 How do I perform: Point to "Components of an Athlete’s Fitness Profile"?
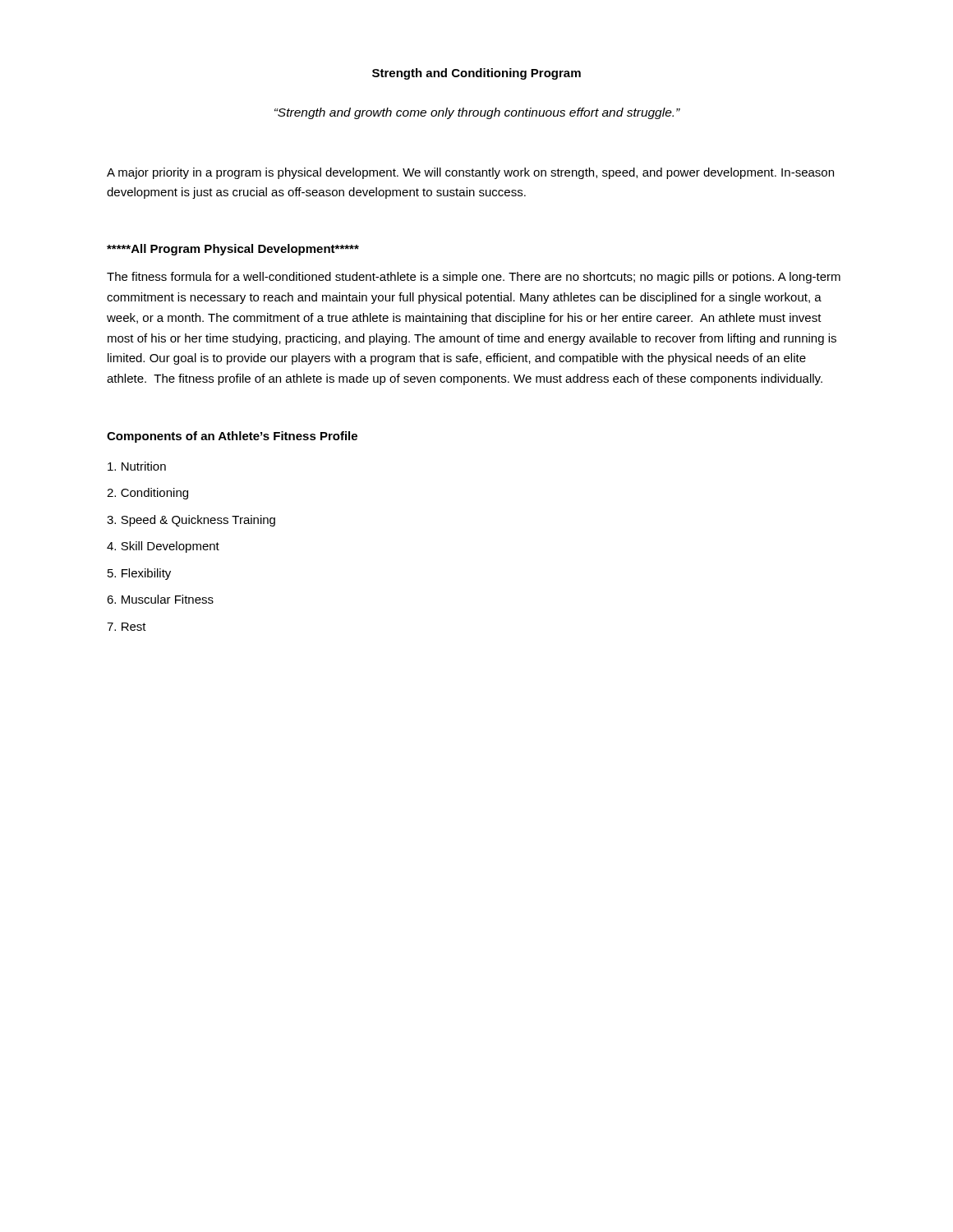pos(232,436)
